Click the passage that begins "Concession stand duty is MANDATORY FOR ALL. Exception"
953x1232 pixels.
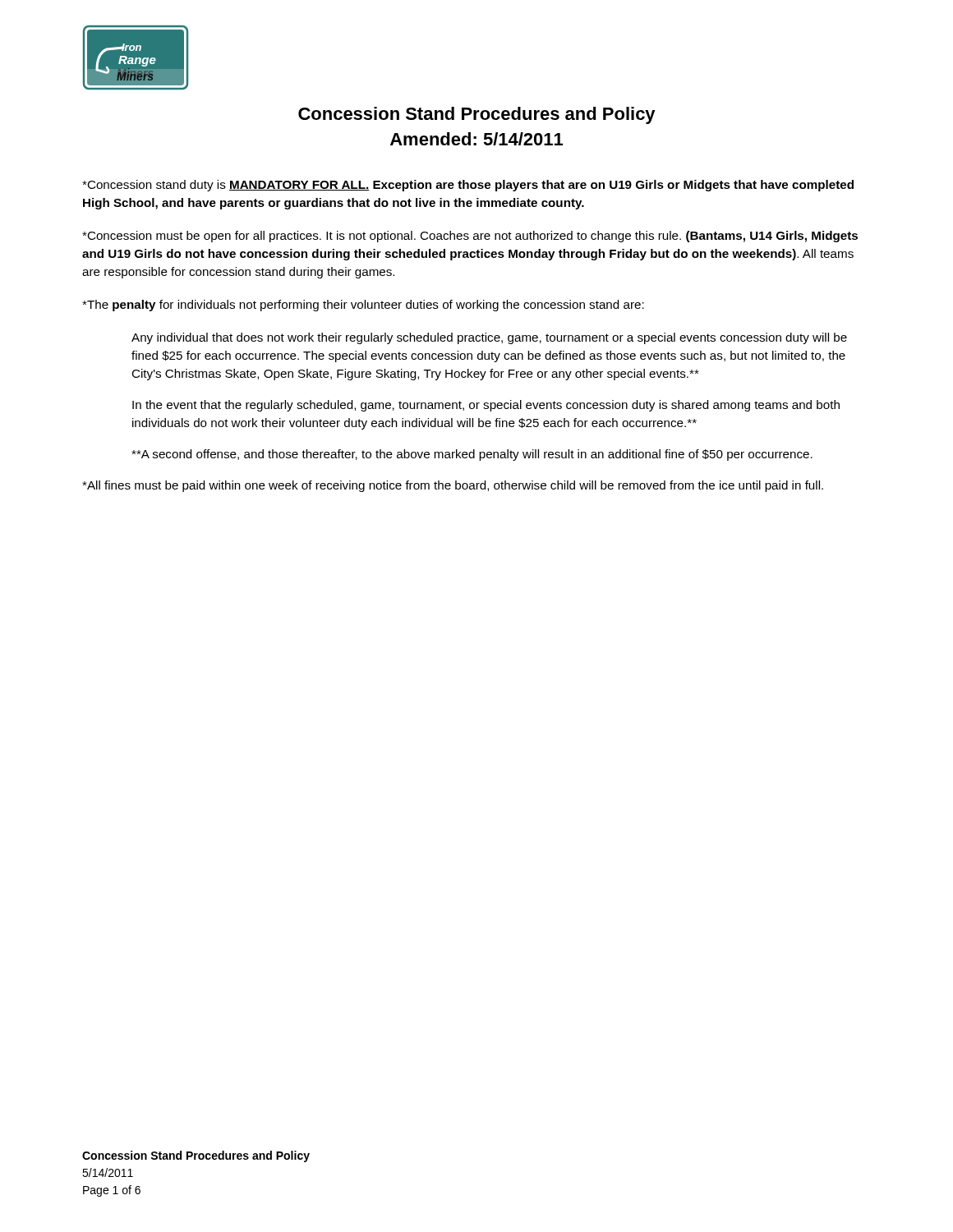click(468, 193)
